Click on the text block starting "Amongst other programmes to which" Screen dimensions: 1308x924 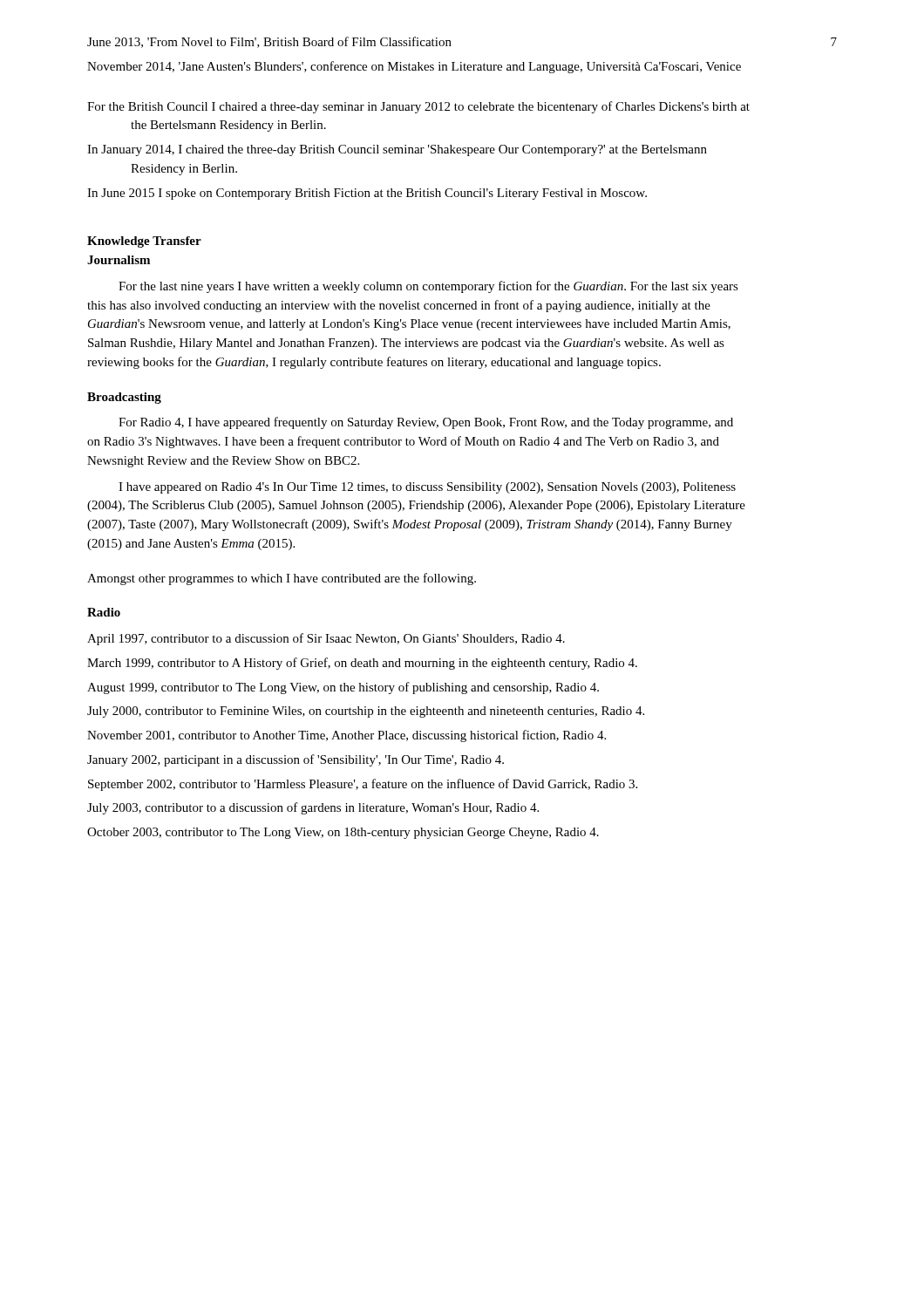[x=418, y=578]
